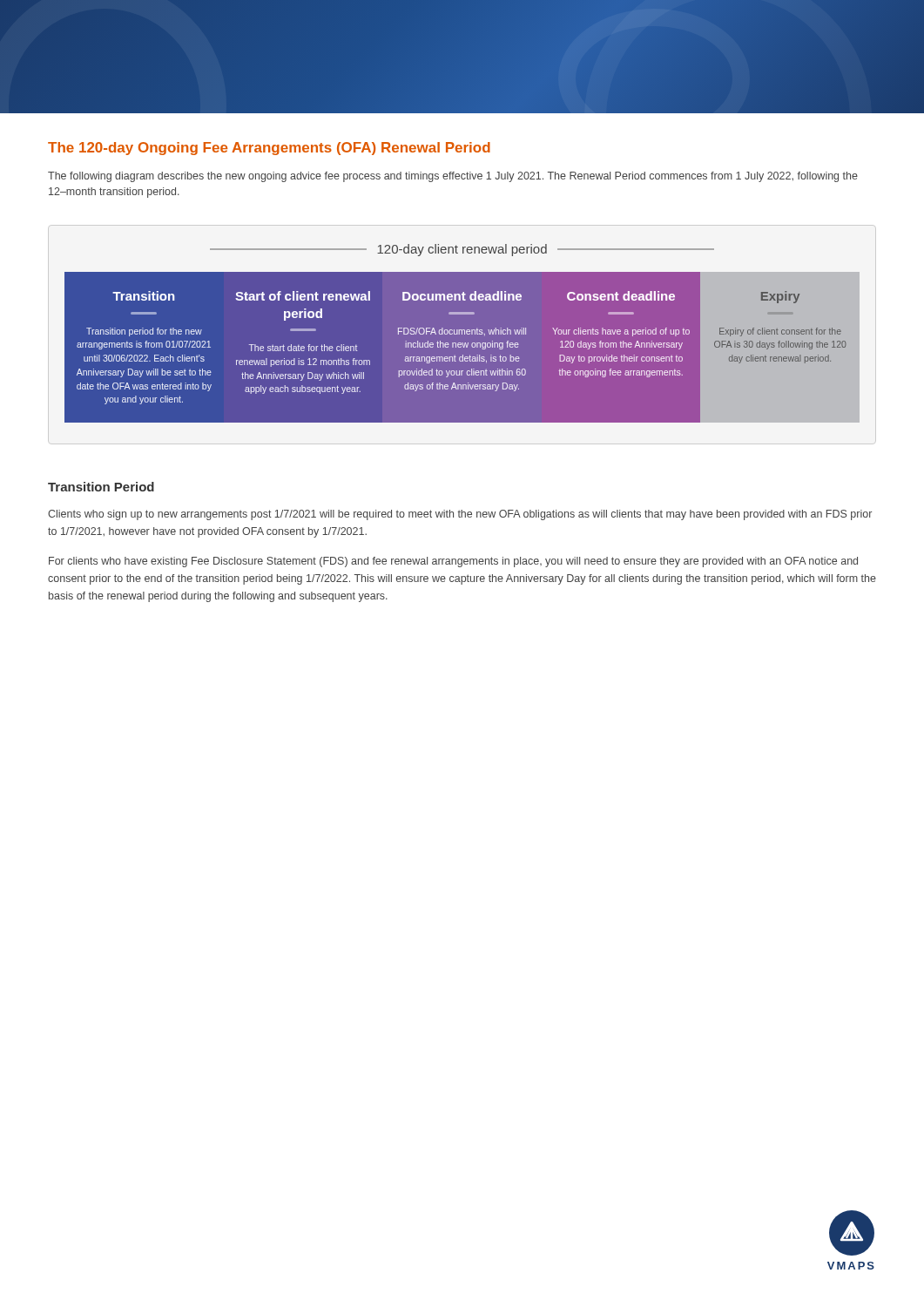This screenshot has height=1307, width=924.
Task: Click on the text block with the text "Clients who sign"
Action: [x=462, y=522]
